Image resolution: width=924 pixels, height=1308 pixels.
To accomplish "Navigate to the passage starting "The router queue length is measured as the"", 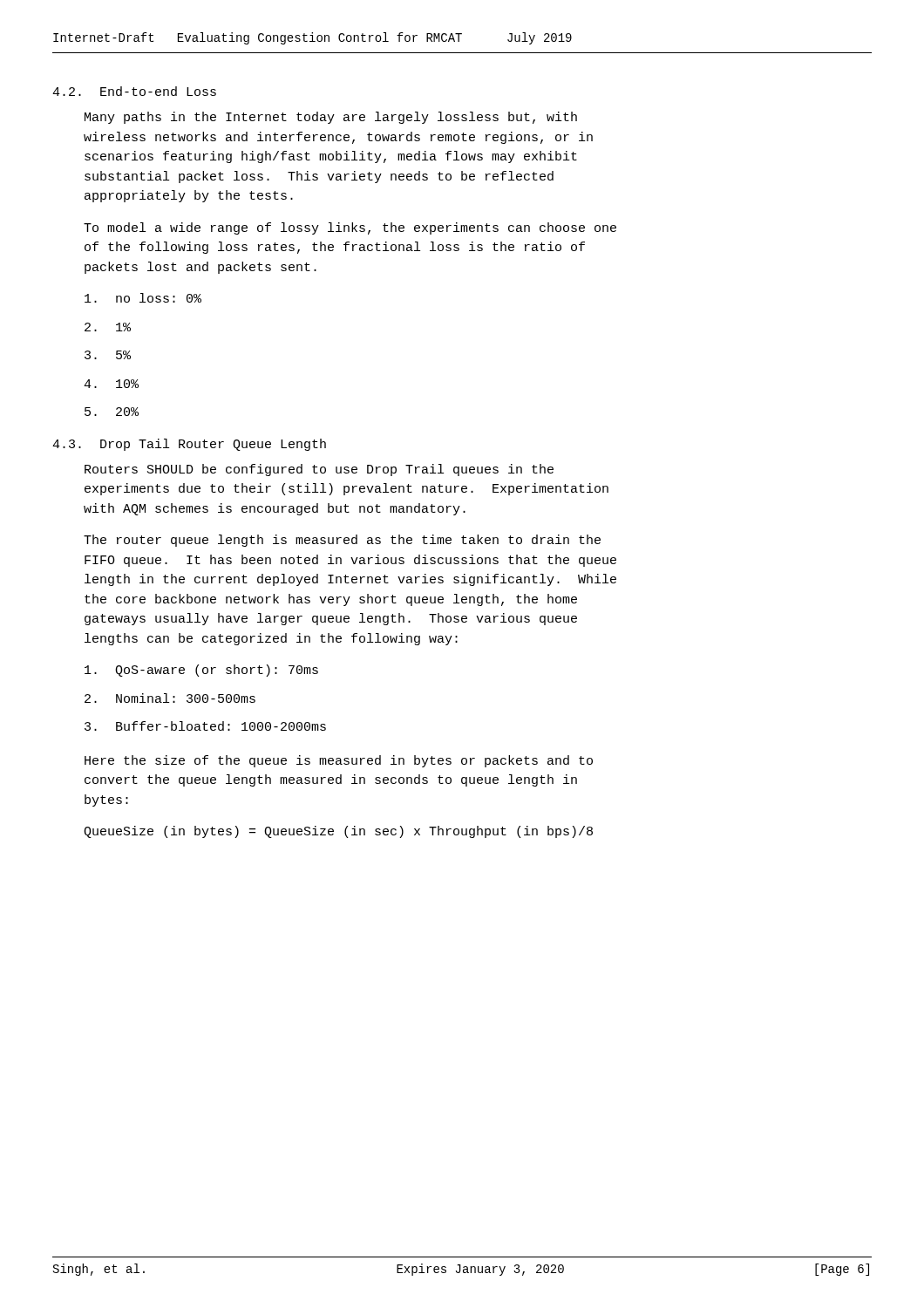I will (x=350, y=590).
